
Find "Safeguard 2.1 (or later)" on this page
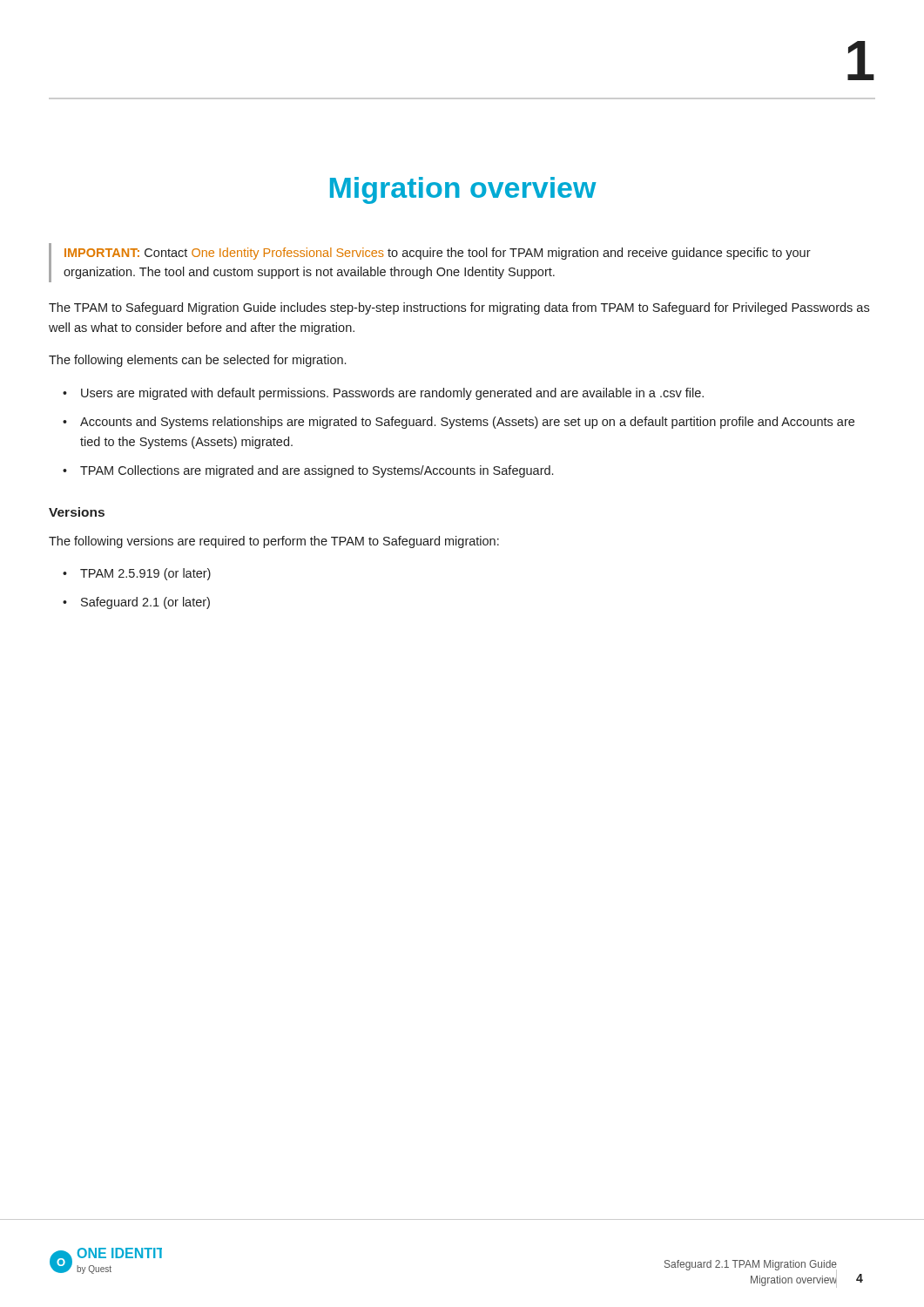(145, 602)
